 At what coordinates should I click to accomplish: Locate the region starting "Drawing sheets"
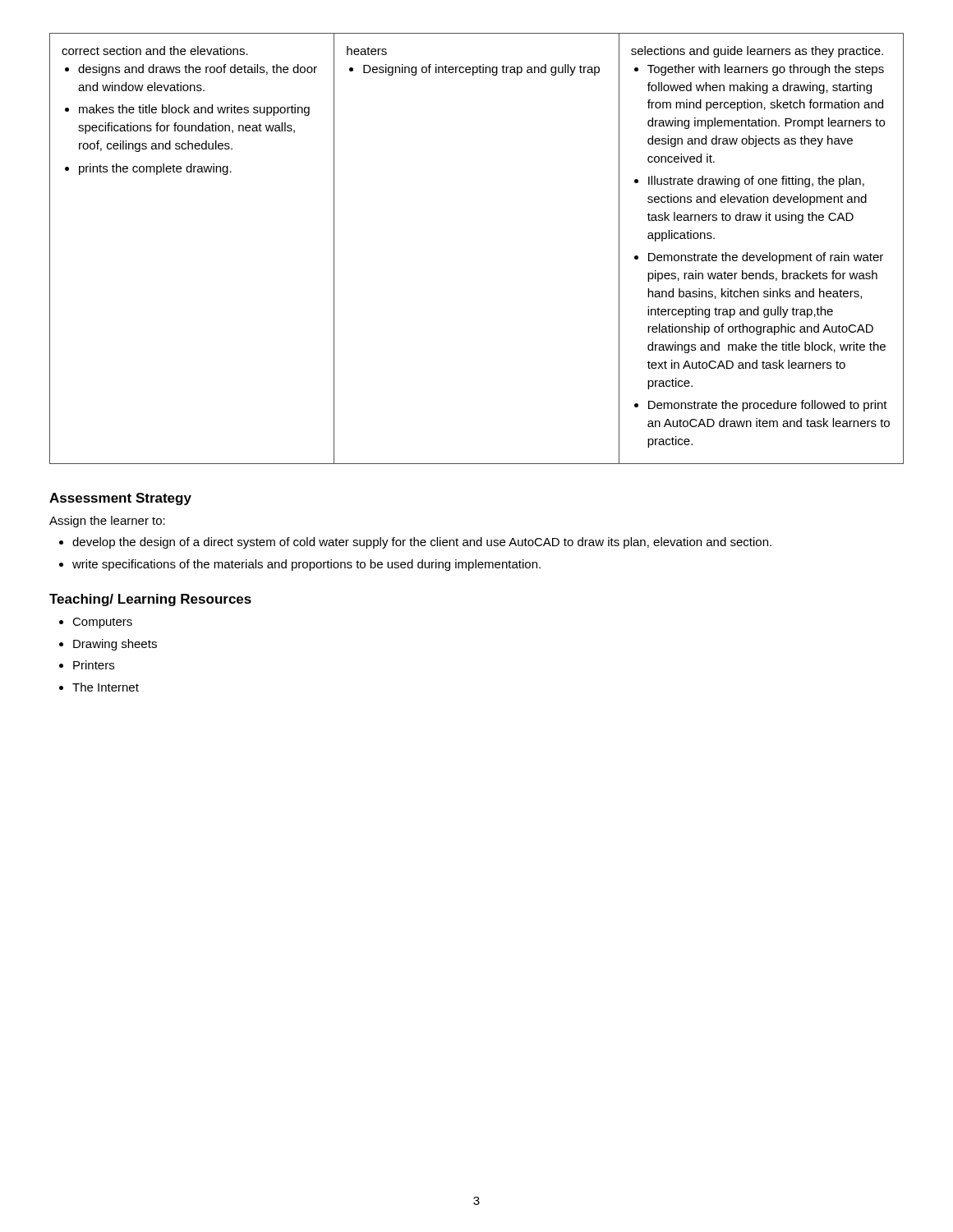click(x=115, y=643)
